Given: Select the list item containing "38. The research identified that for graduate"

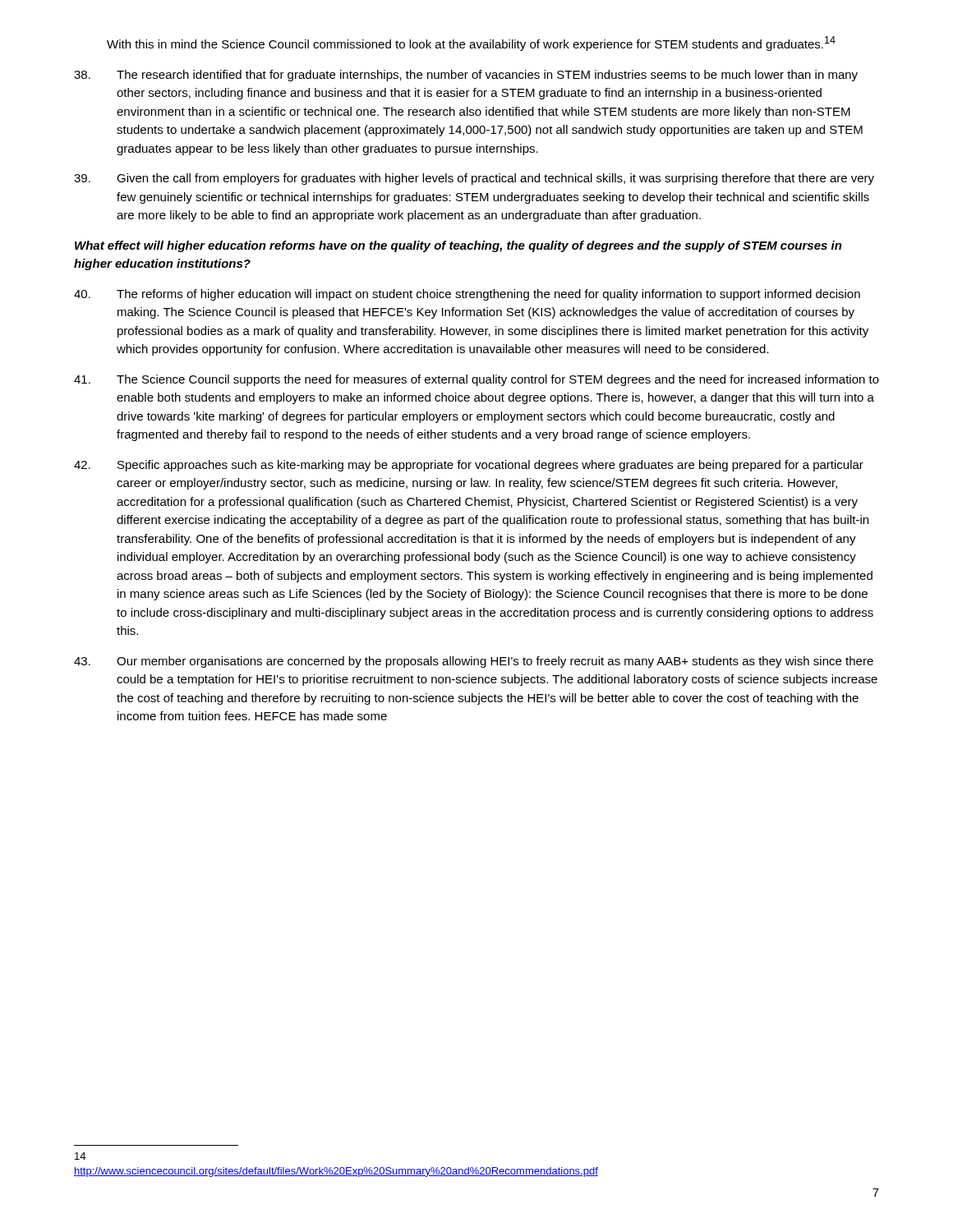Looking at the screenshot, I should tap(476, 111).
